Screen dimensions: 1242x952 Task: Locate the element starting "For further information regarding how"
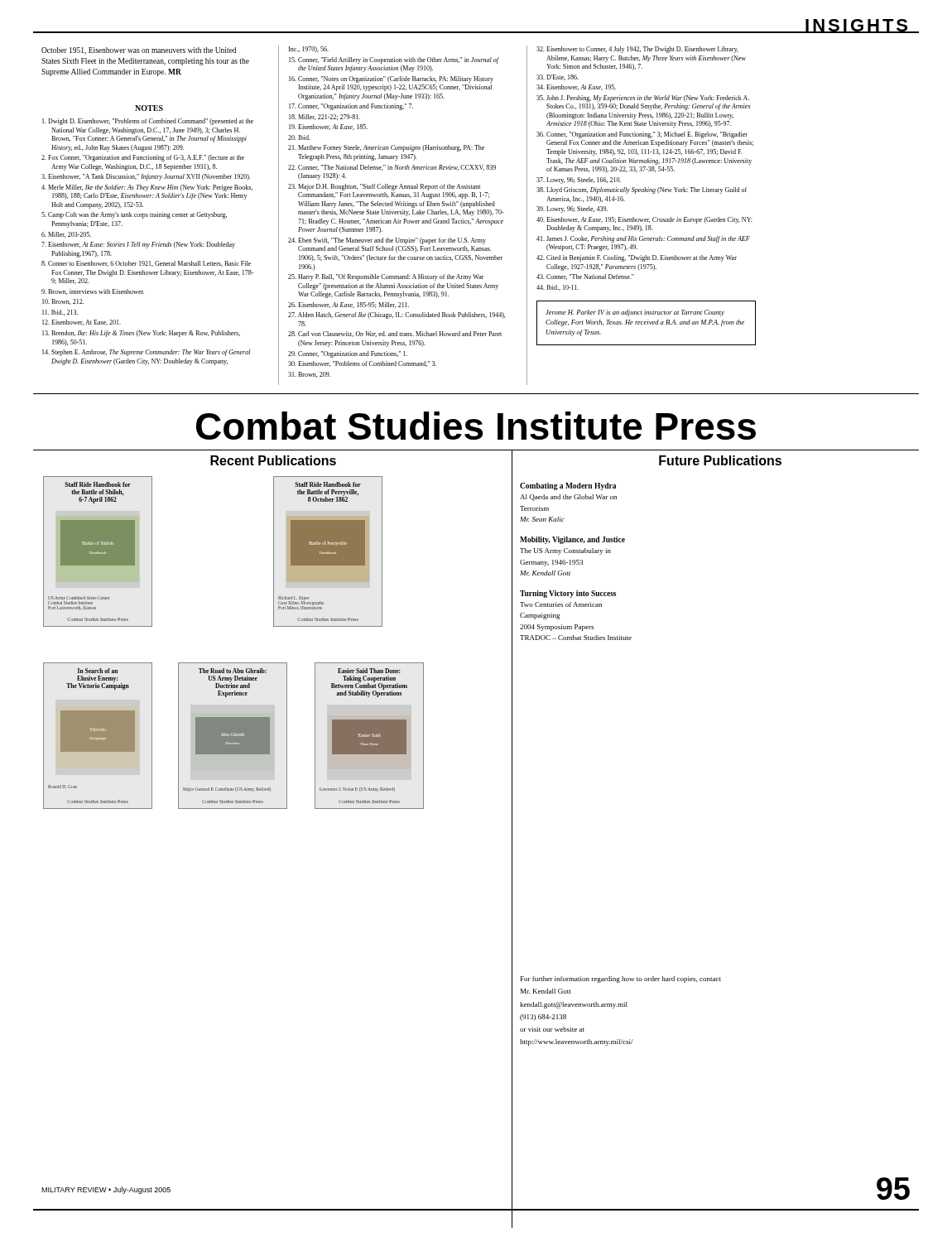(621, 980)
